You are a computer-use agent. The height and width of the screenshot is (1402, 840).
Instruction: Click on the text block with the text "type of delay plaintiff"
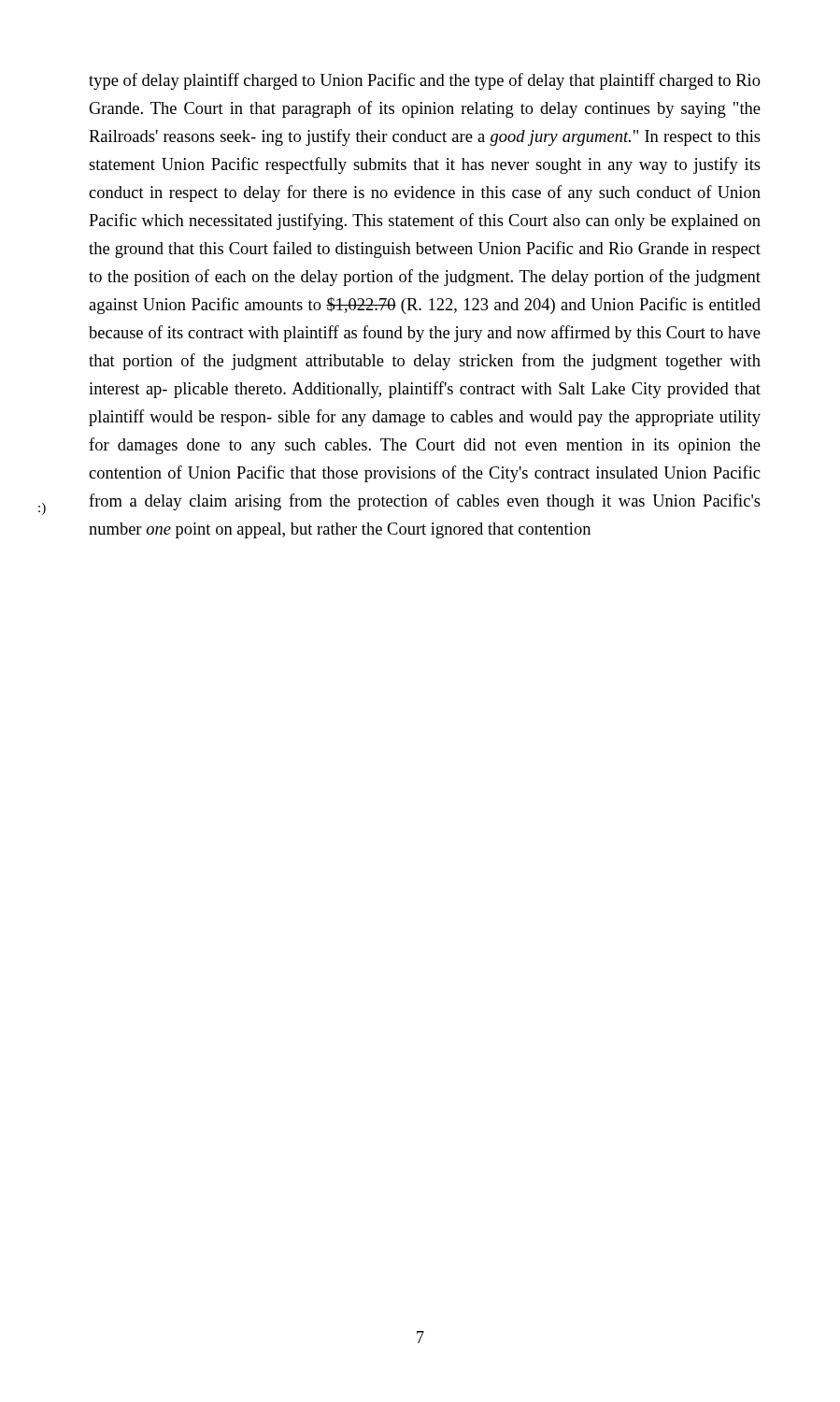coord(425,305)
